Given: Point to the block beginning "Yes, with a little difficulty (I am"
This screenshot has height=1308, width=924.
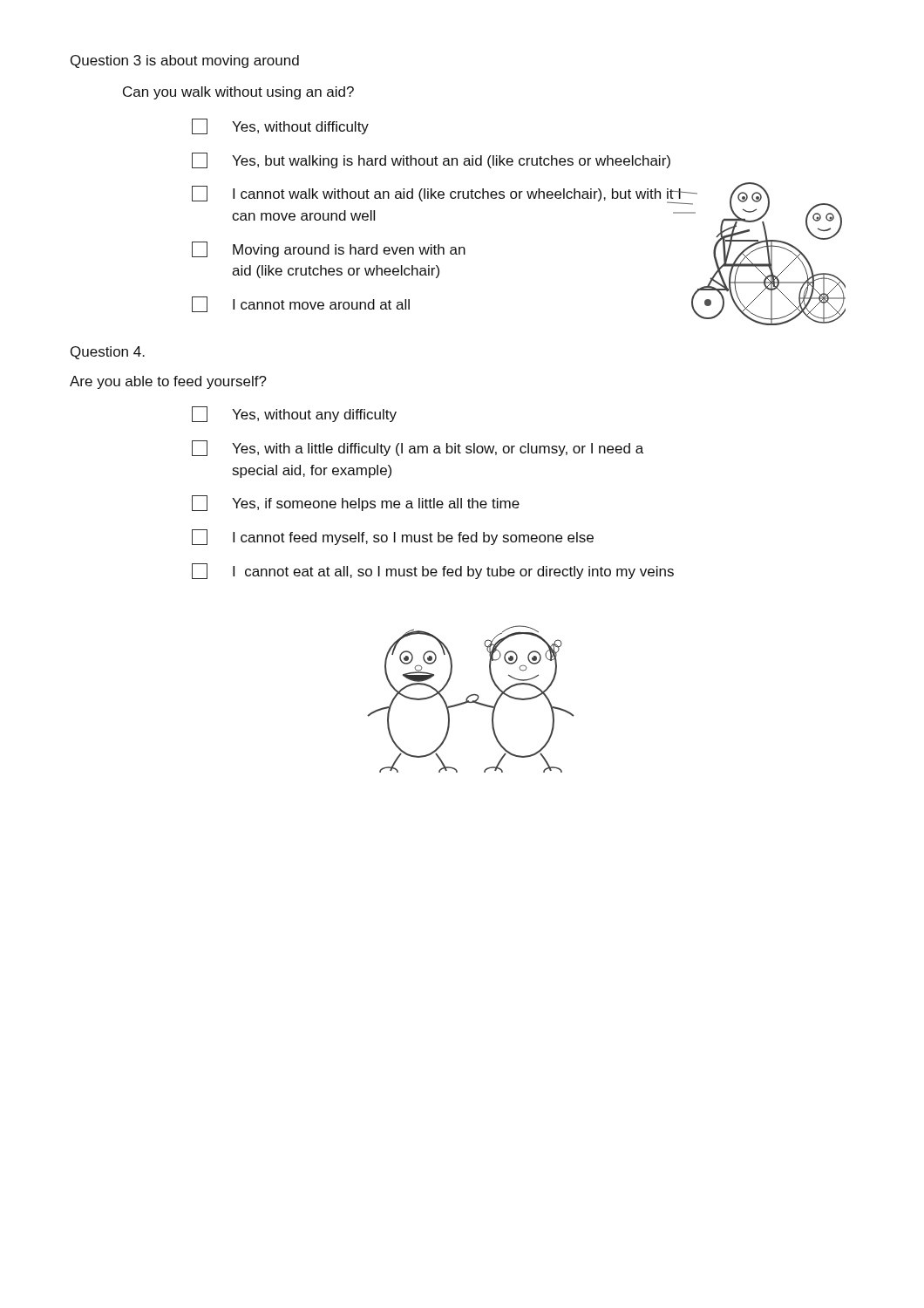Looking at the screenshot, I should [532, 460].
